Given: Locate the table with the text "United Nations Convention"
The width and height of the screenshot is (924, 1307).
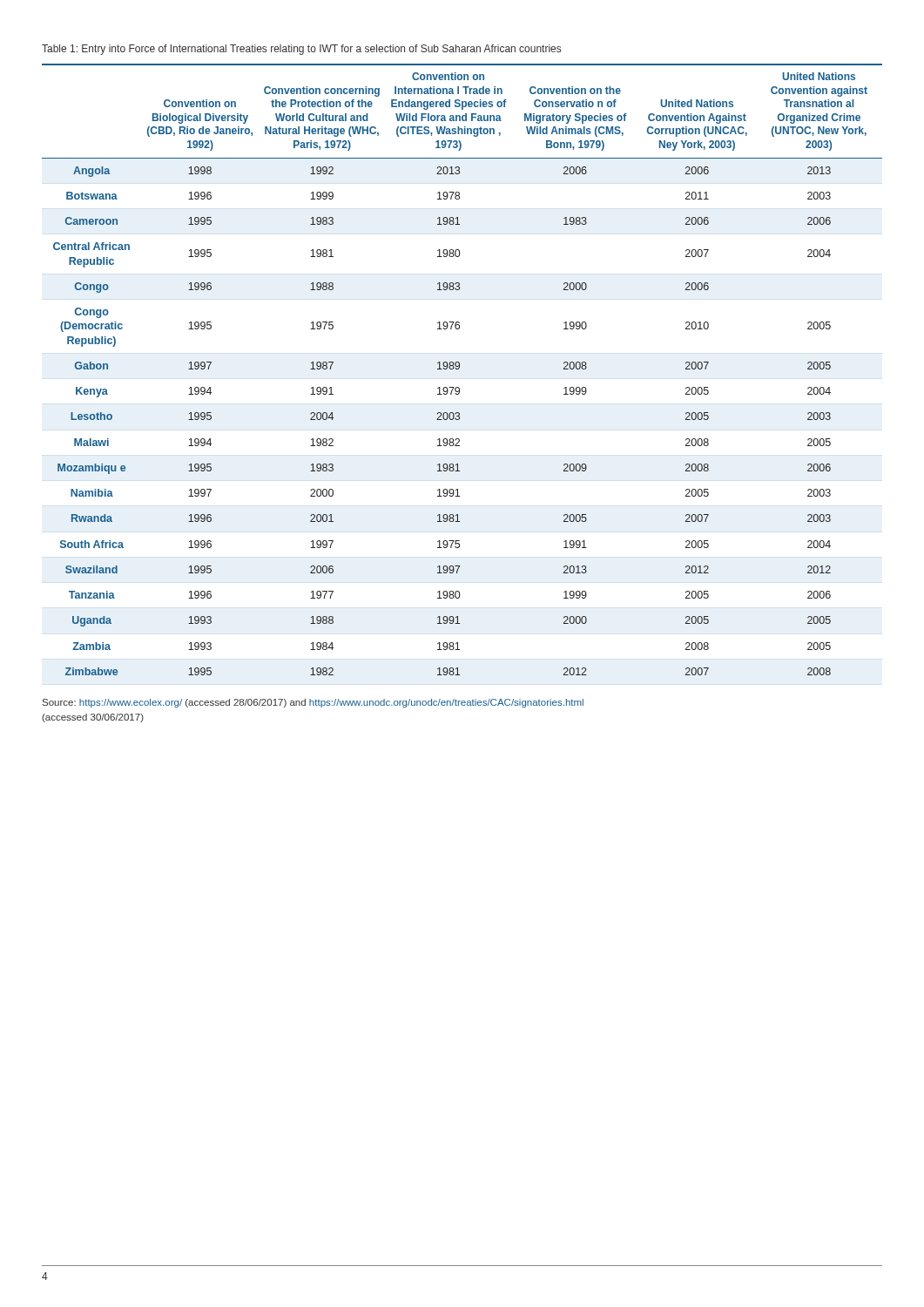Looking at the screenshot, I should (462, 374).
